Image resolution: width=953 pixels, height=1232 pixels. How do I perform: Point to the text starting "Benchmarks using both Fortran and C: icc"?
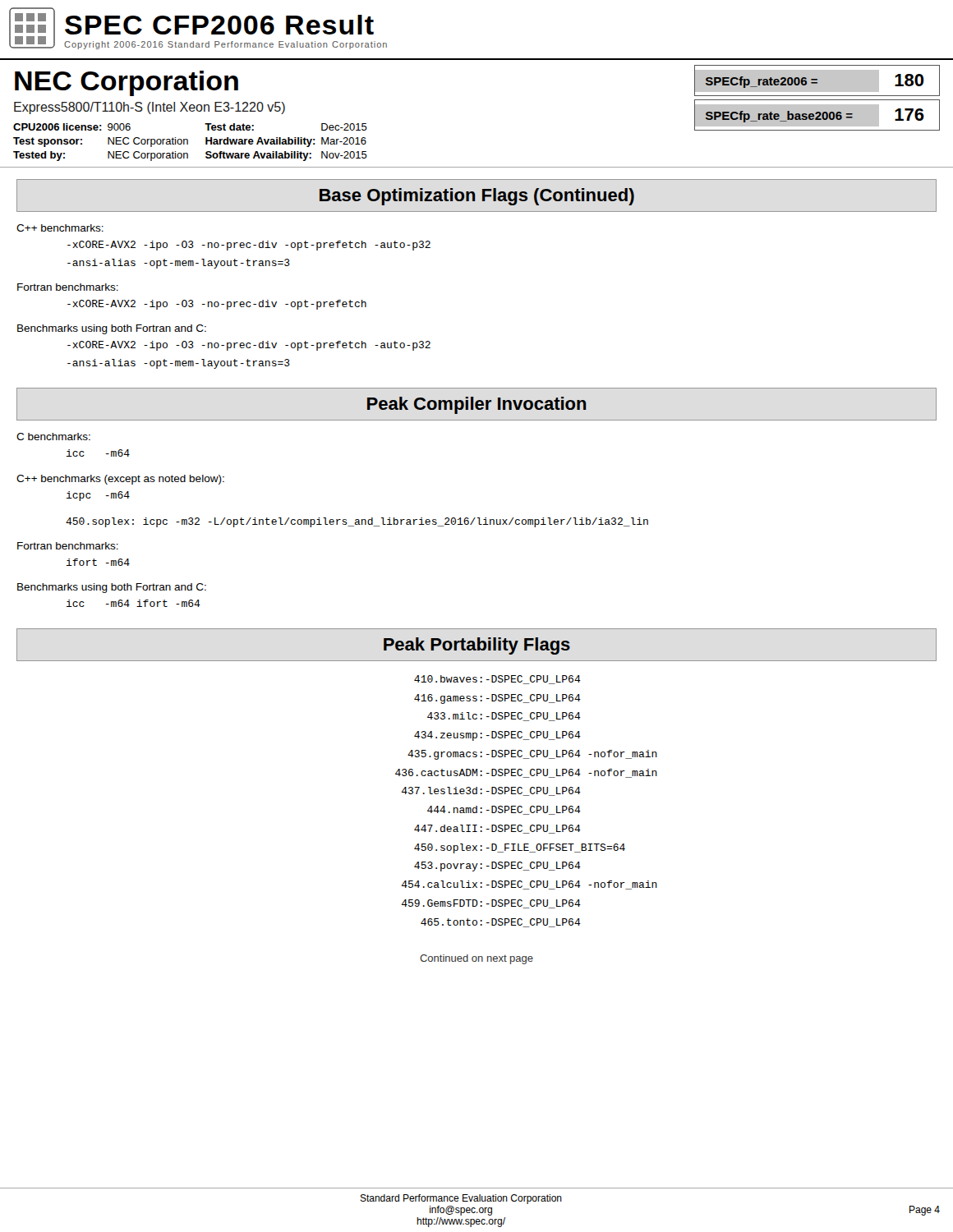click(x=112, y=588)
